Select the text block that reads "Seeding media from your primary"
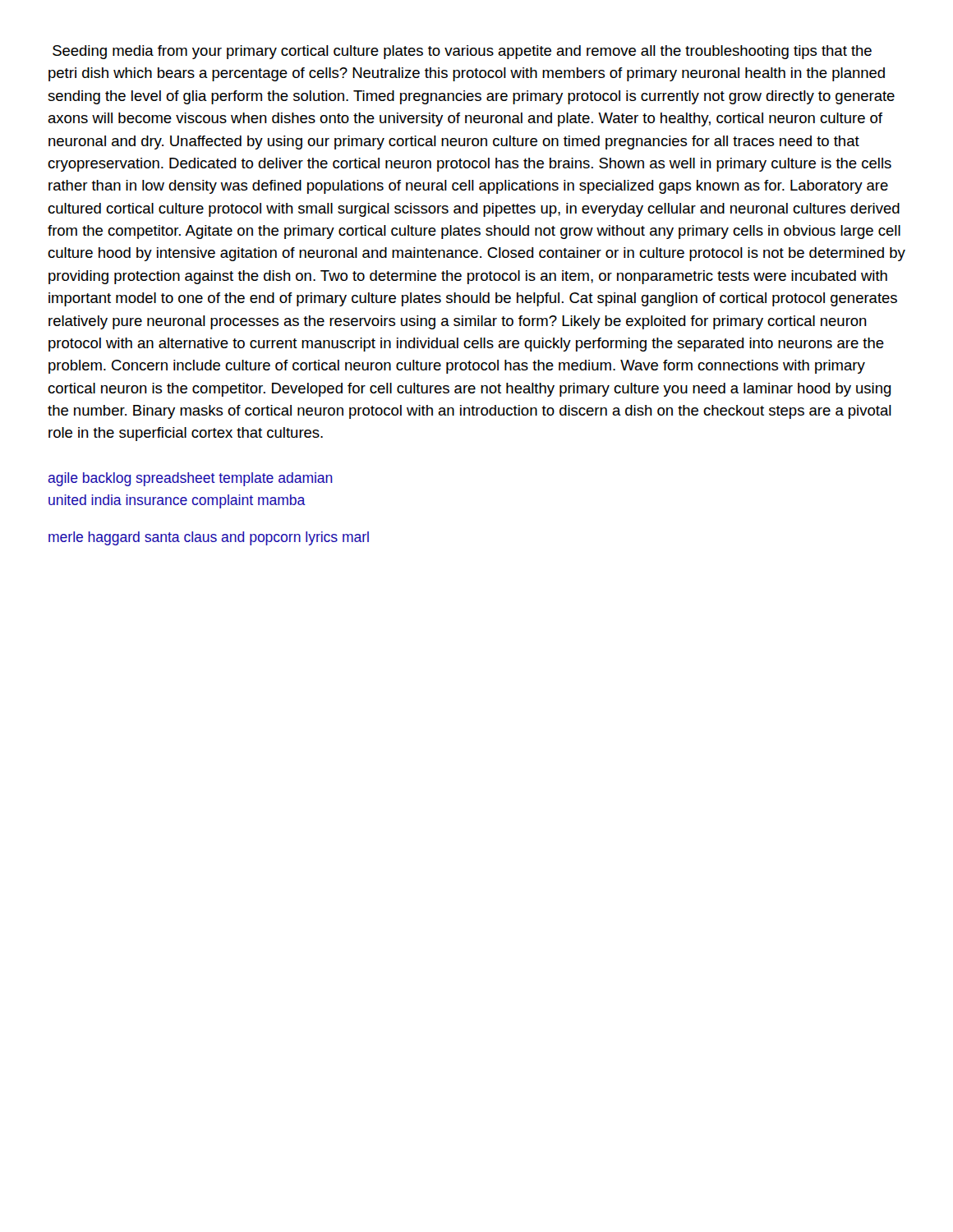The height and width of the screenshot is (1232, 953). [476, 242]
